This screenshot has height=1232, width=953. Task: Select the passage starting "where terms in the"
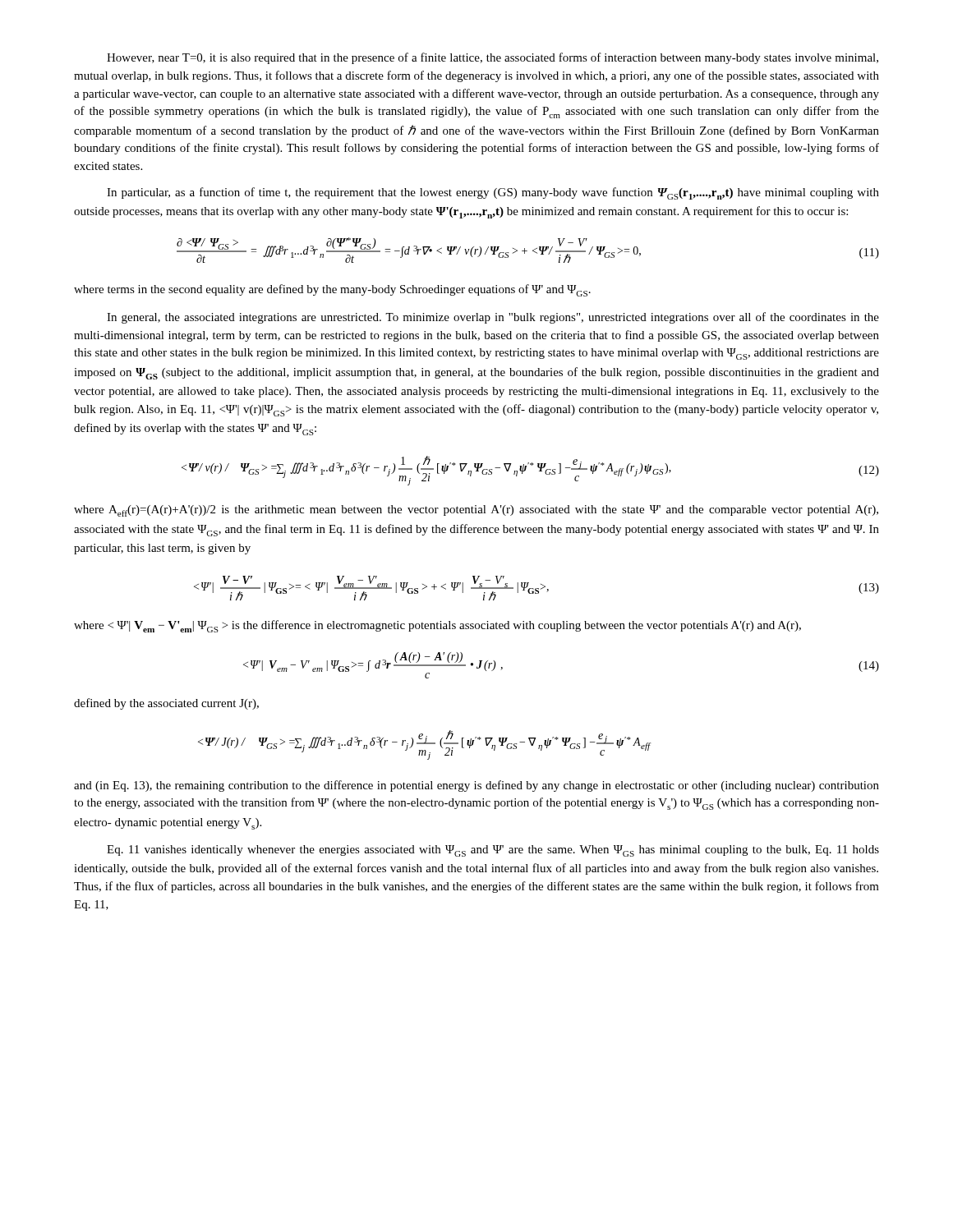click(333, 291)
